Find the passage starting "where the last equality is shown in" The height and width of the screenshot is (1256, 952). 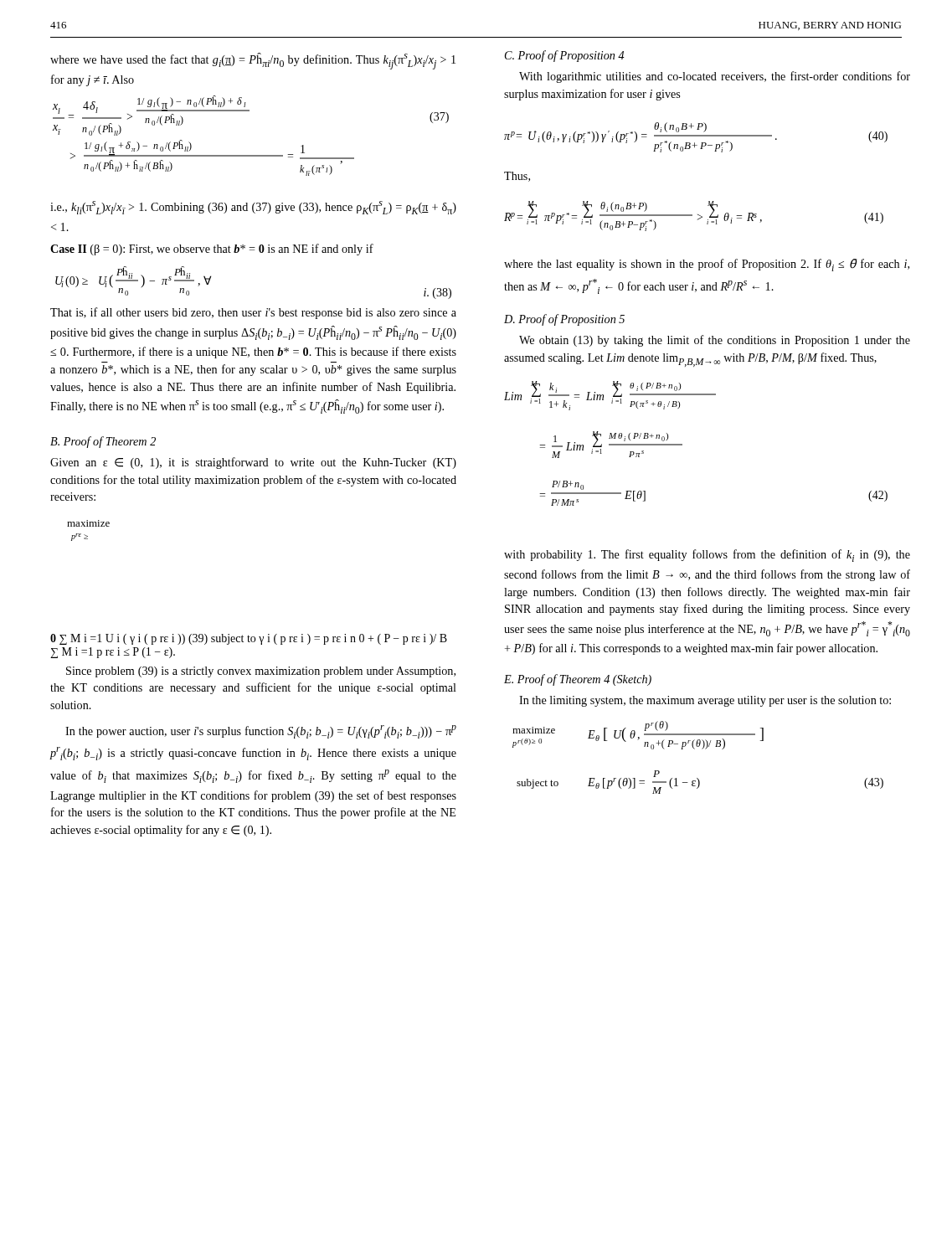(707, 276)
